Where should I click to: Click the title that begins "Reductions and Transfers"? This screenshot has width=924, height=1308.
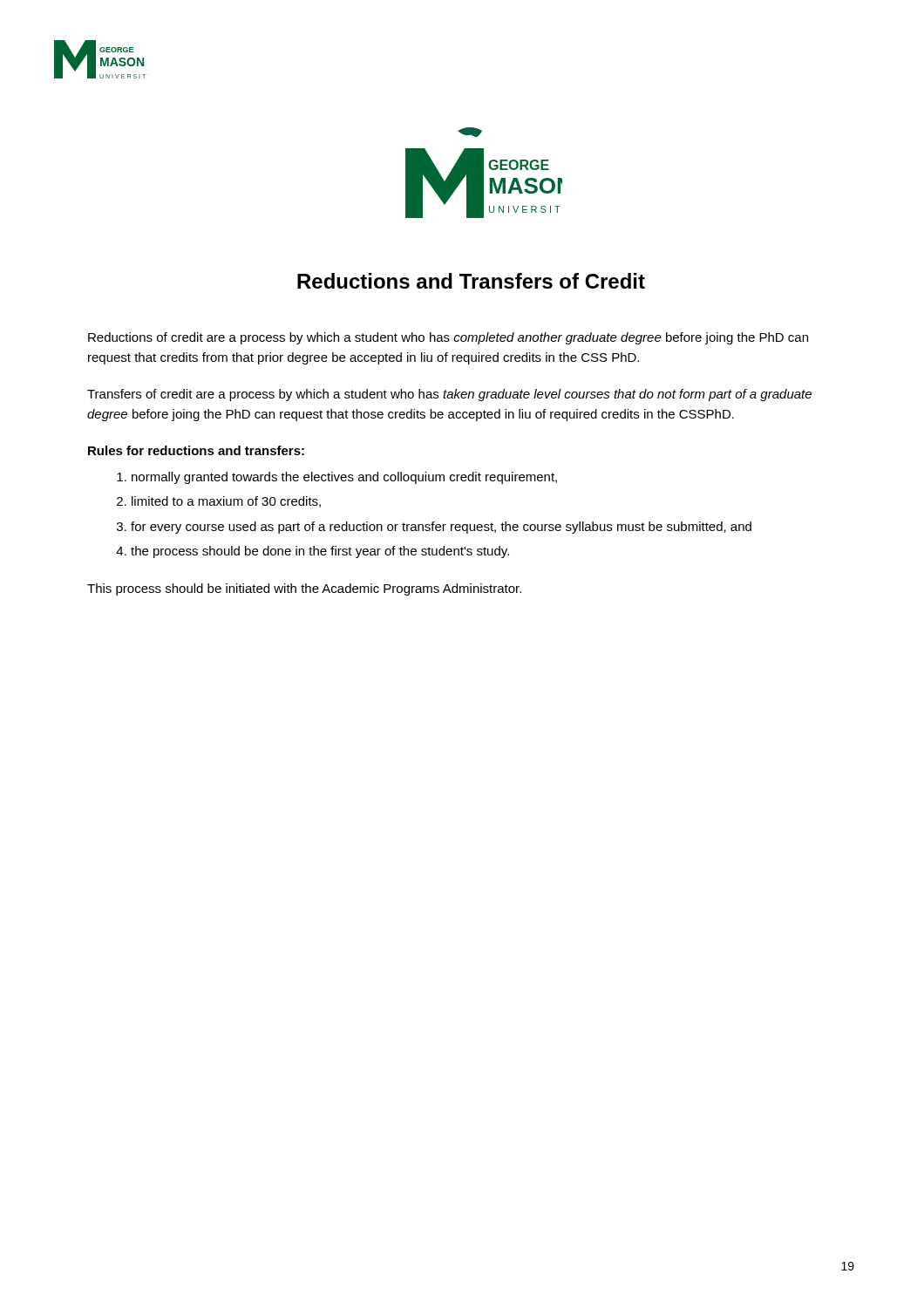[x=471, y=282]
